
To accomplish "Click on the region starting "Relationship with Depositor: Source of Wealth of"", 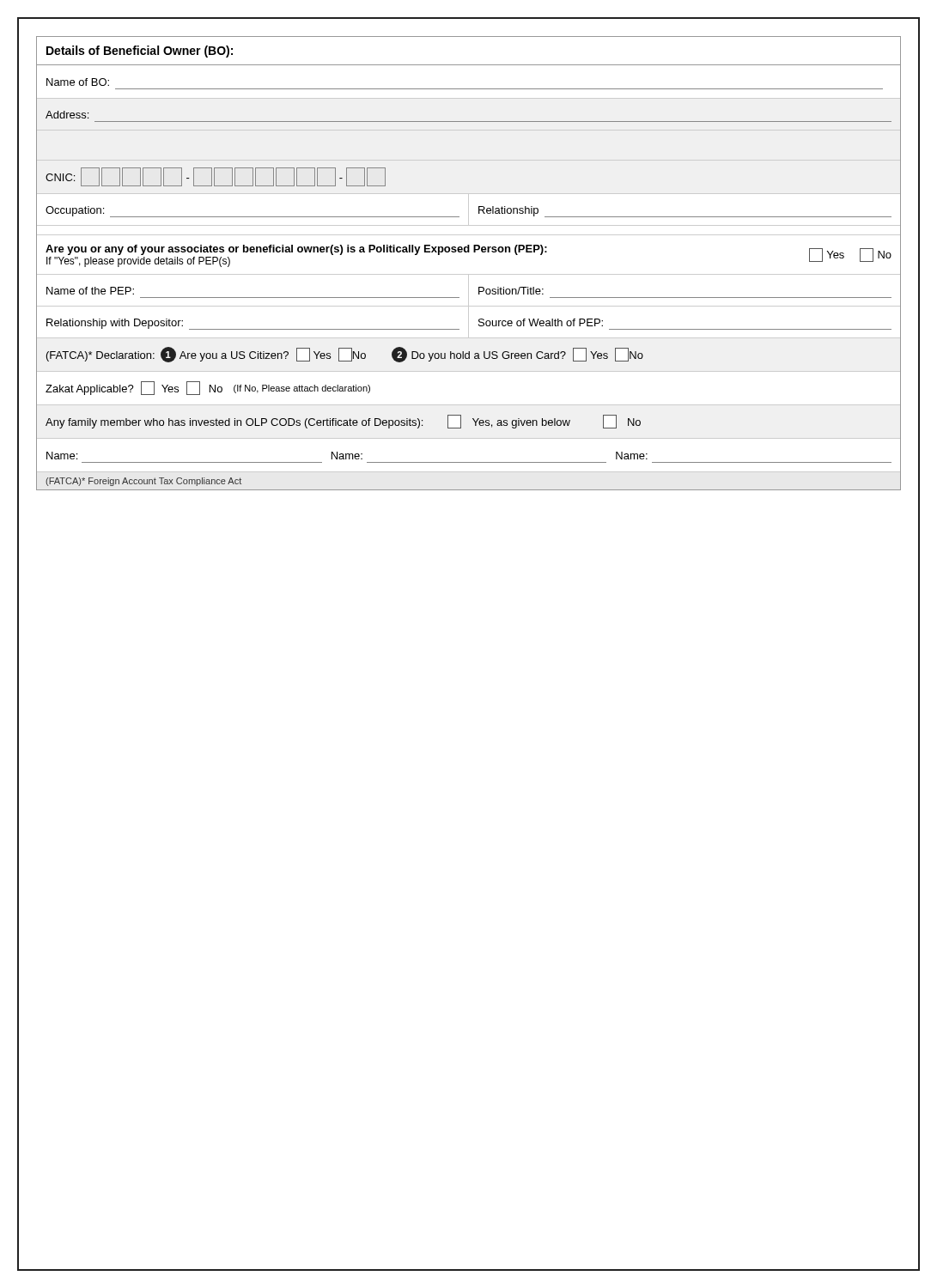I will point(468,322).
